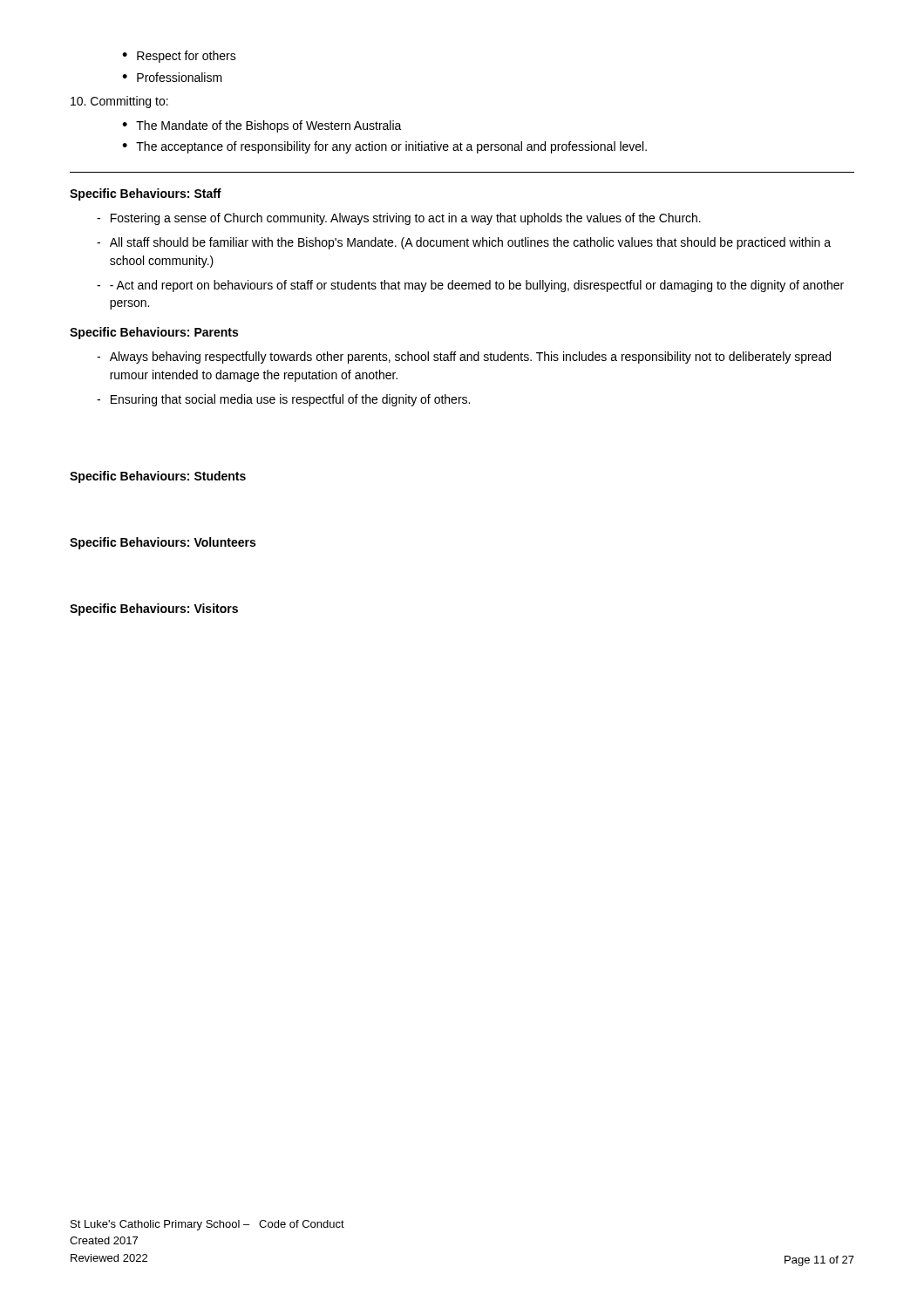Screen dimensions: 1308x924
Task: Click on the list item that says "- - Act and report on behaviours of"
Action: pos(475,294)
